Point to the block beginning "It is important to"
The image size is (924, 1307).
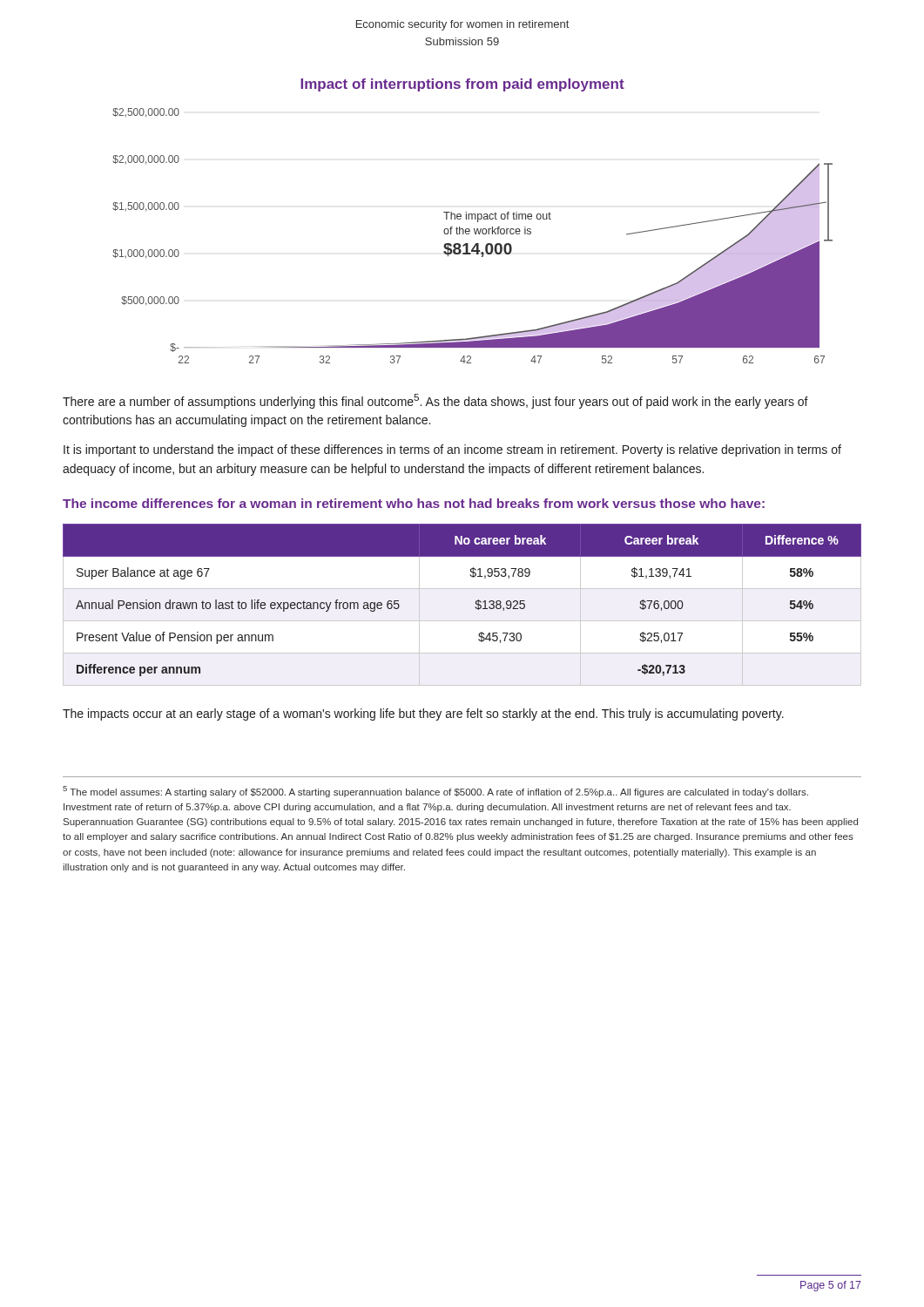click(452, 459)
